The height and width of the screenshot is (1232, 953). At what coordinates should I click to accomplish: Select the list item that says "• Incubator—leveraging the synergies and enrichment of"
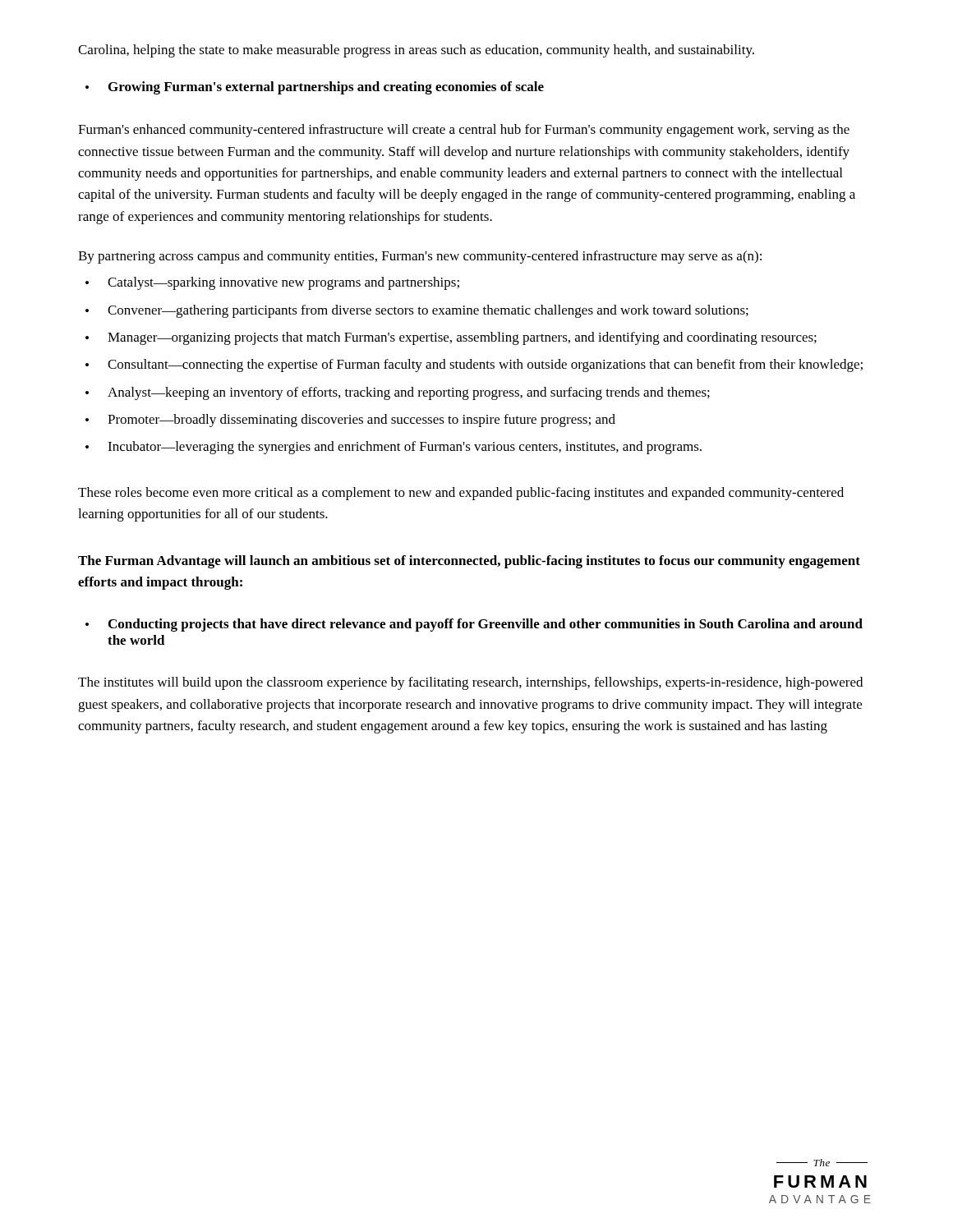coord(476,448)
